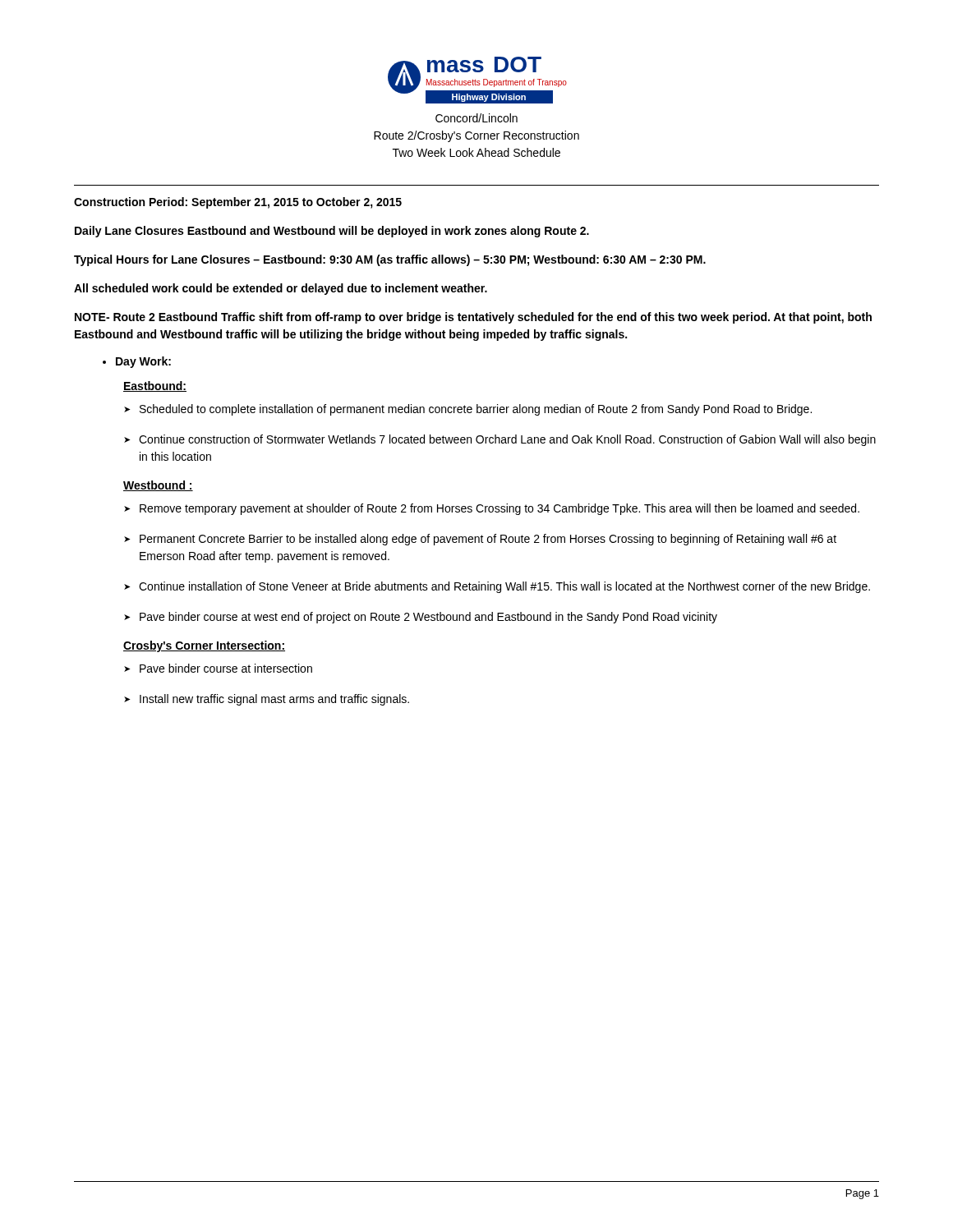Find the text starting "NOTE- Route 2 Eastbound"
The width and height of the screenshot is (953, 1232).
(x=473, y=326)
